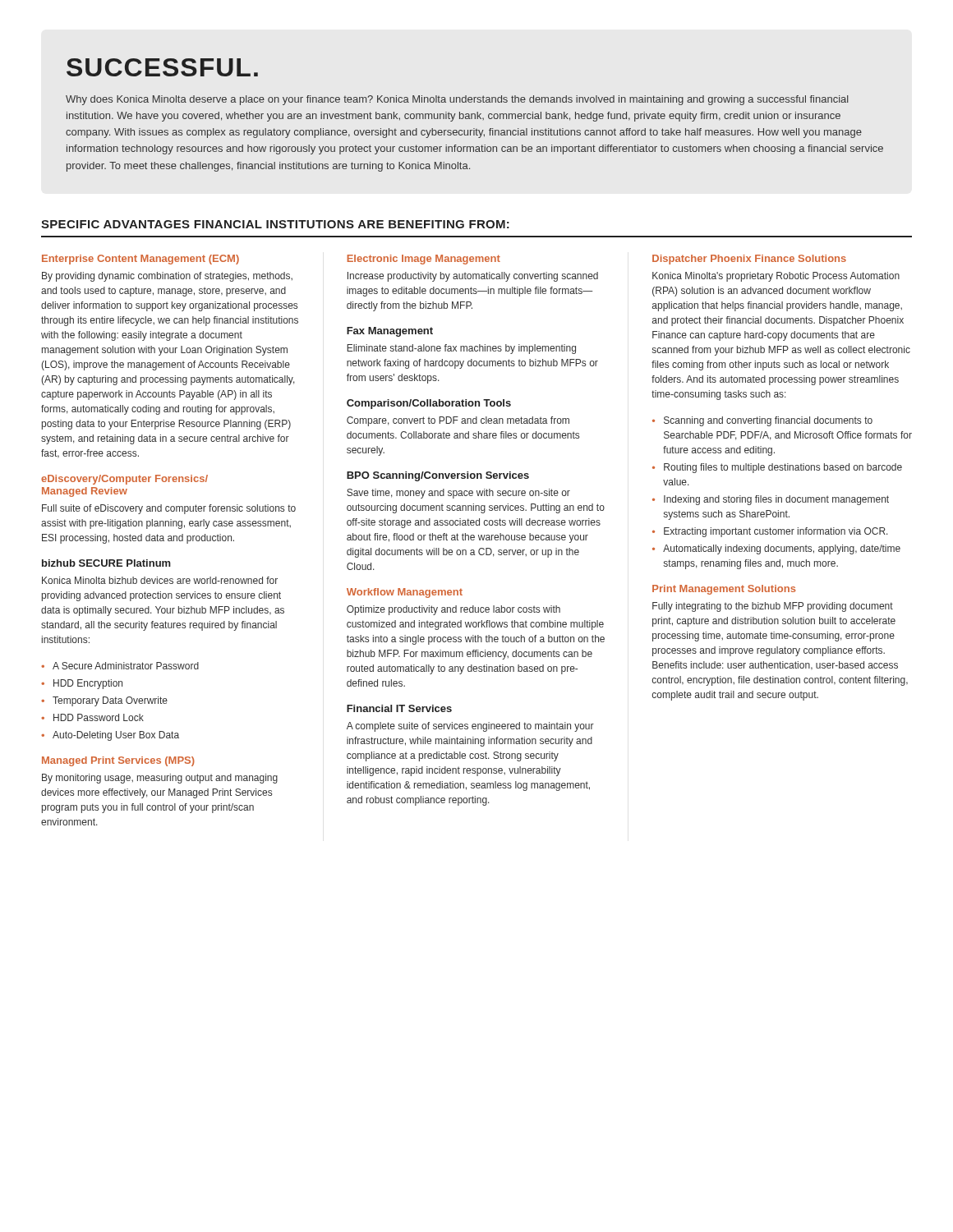Select the element starting "HDD Password Lock"
The width and height of the screenshot is (953, 1232).
[98, 718]
